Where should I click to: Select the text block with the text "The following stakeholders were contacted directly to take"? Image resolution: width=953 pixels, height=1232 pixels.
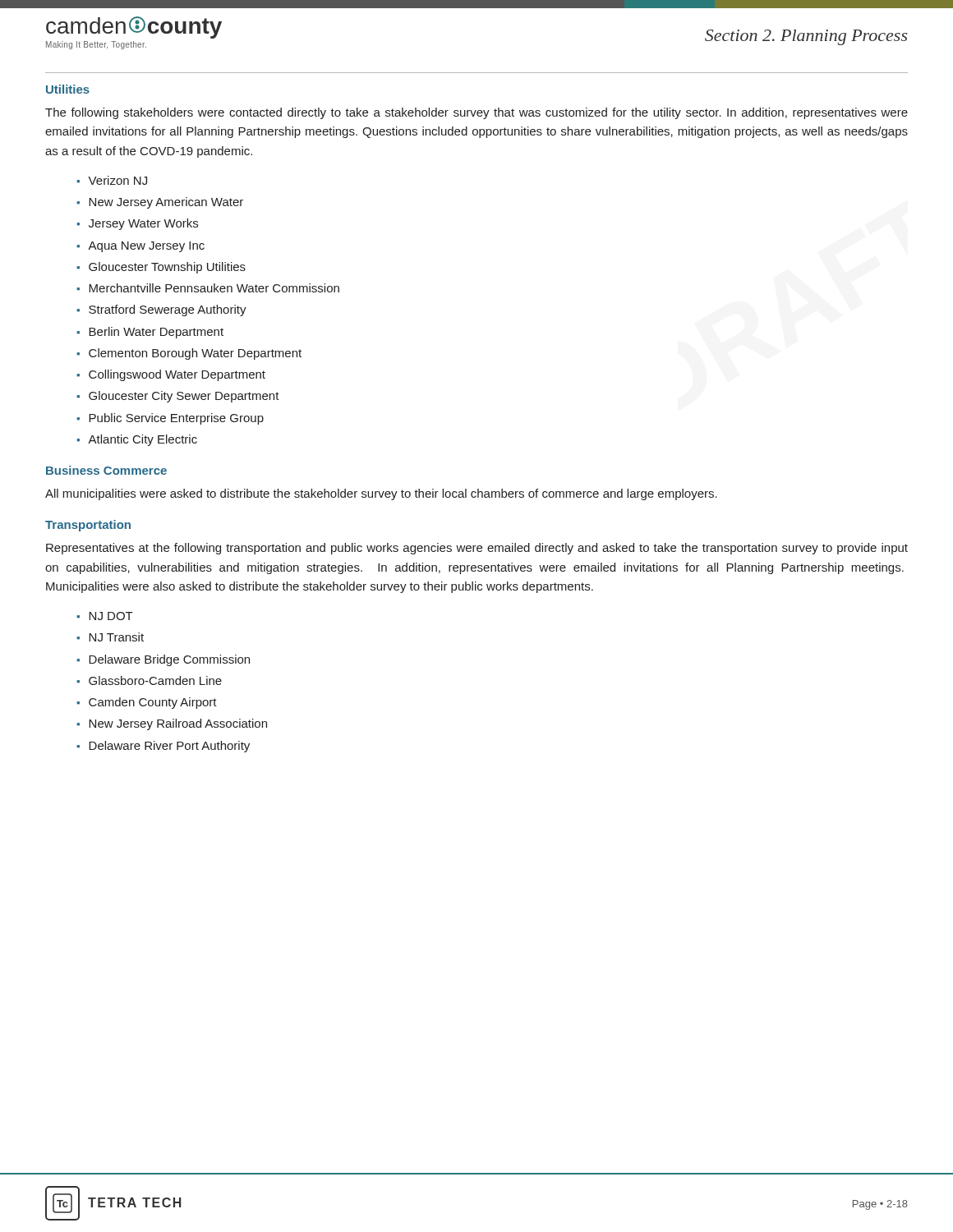pos(476,131)
